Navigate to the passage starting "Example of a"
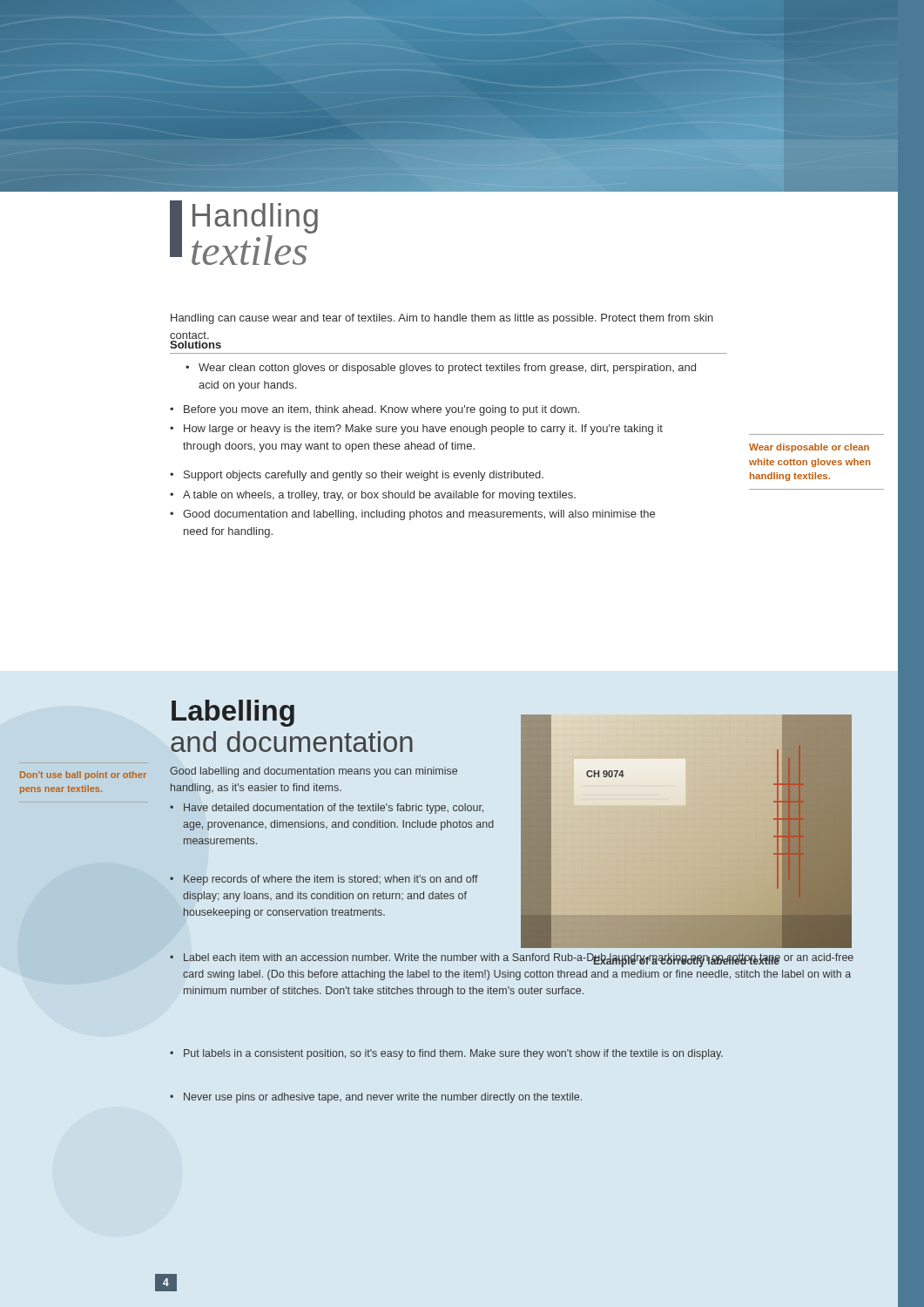The height and width of the screenshot is (1307, 924). pos(686,961)
